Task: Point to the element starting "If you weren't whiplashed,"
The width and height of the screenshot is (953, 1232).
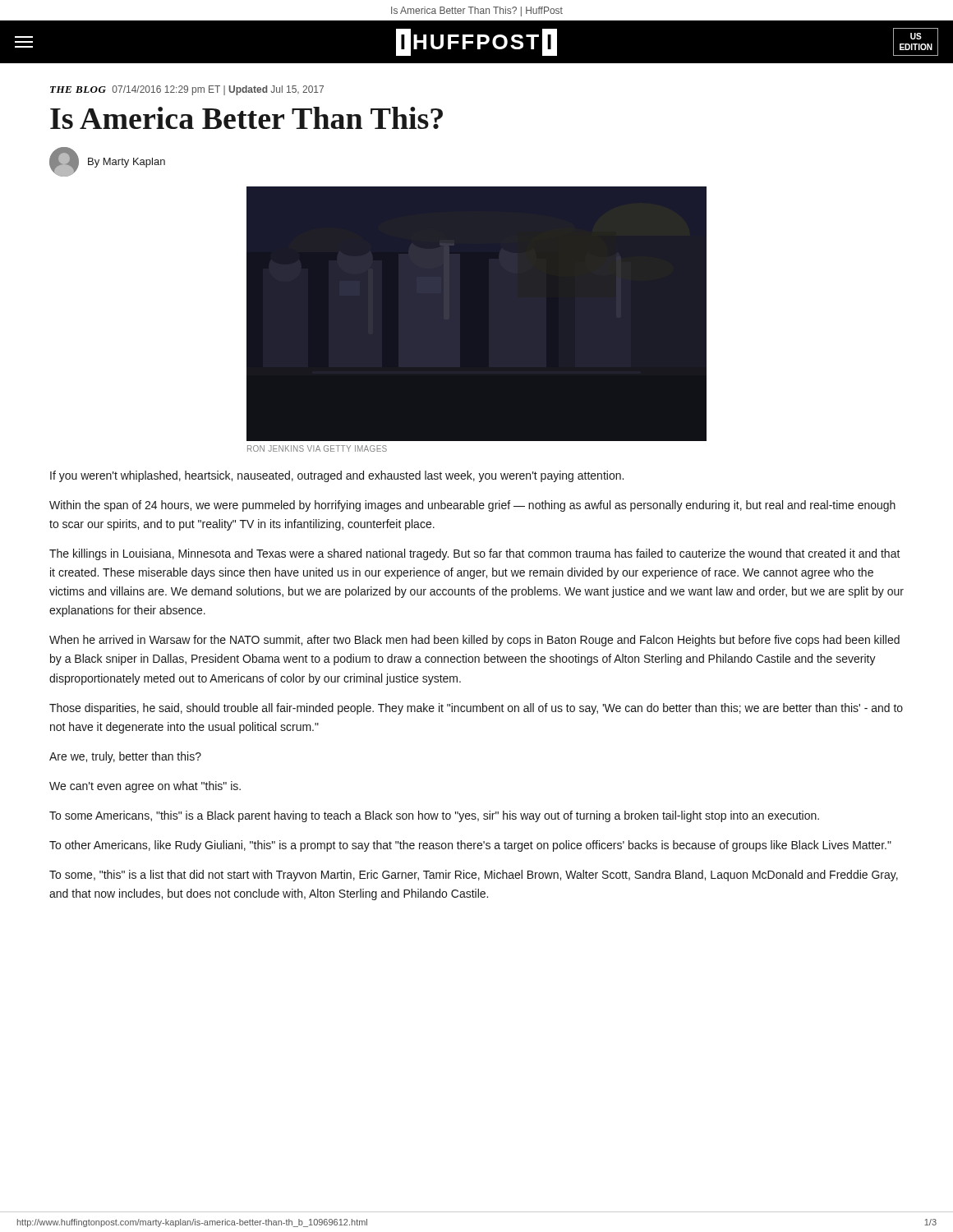Action: click(337, 475)
